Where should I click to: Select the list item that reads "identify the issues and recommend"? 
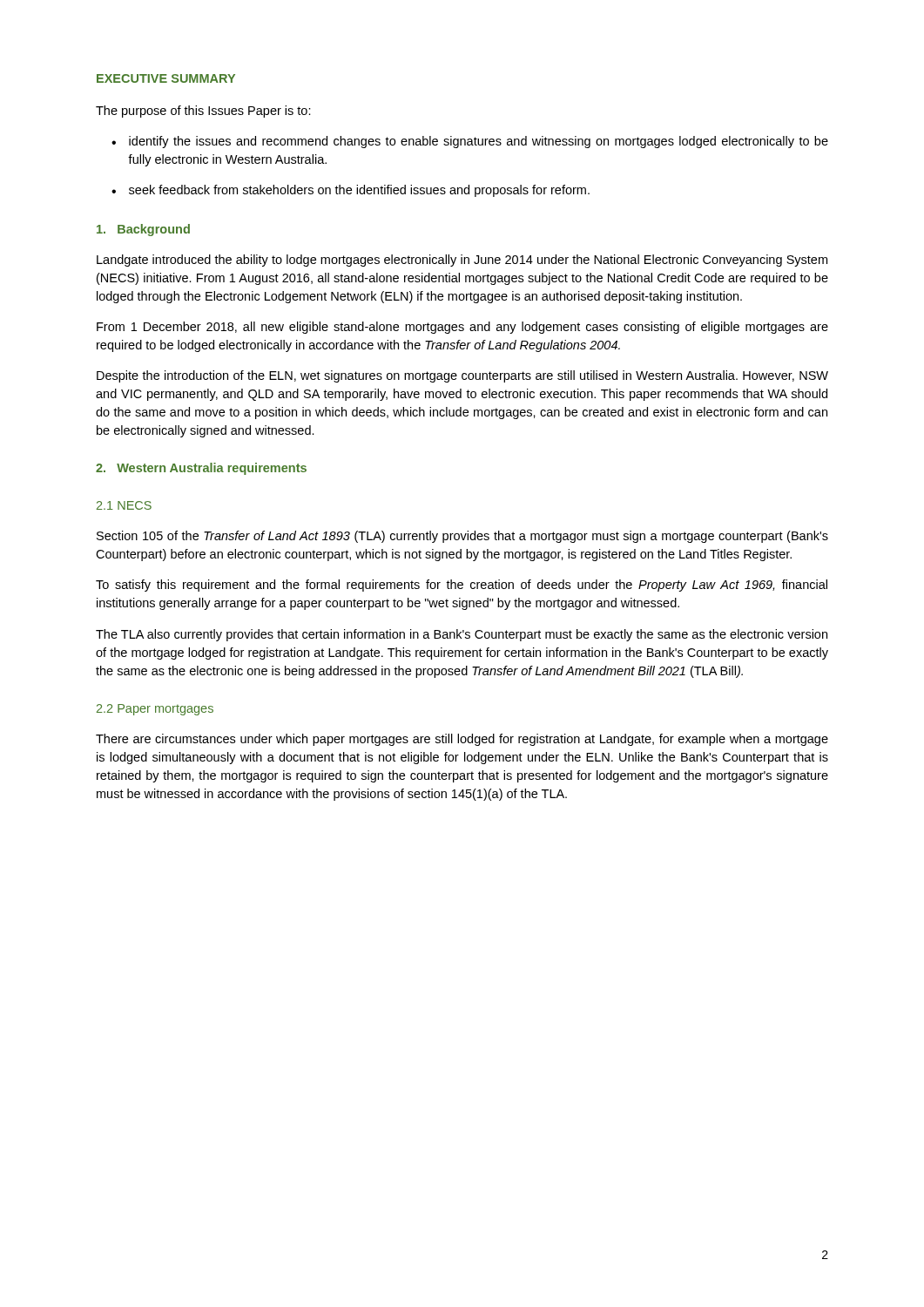click(x=478, y=151)
